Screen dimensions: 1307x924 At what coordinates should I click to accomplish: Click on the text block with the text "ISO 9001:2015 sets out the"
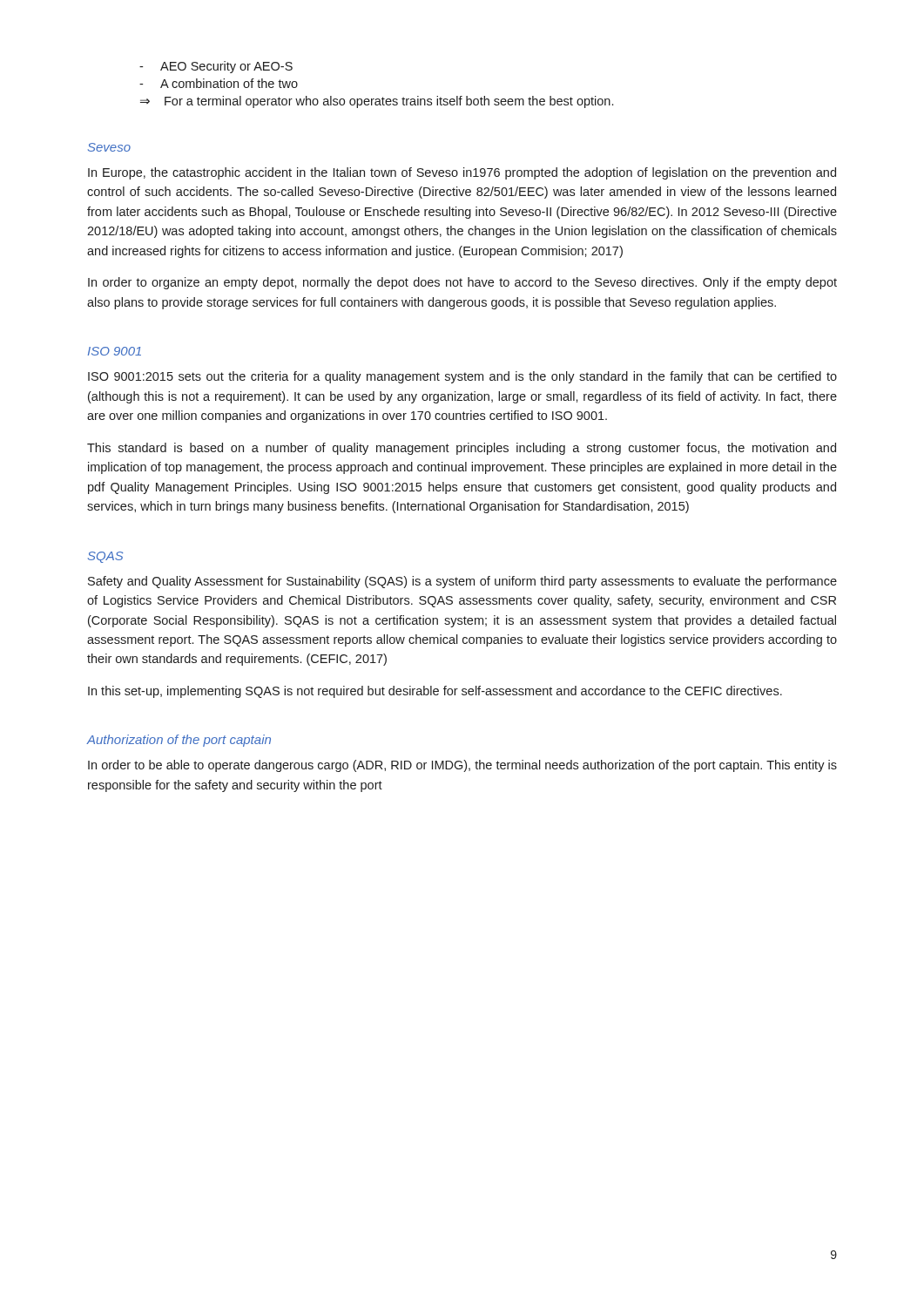click(462, 396)
